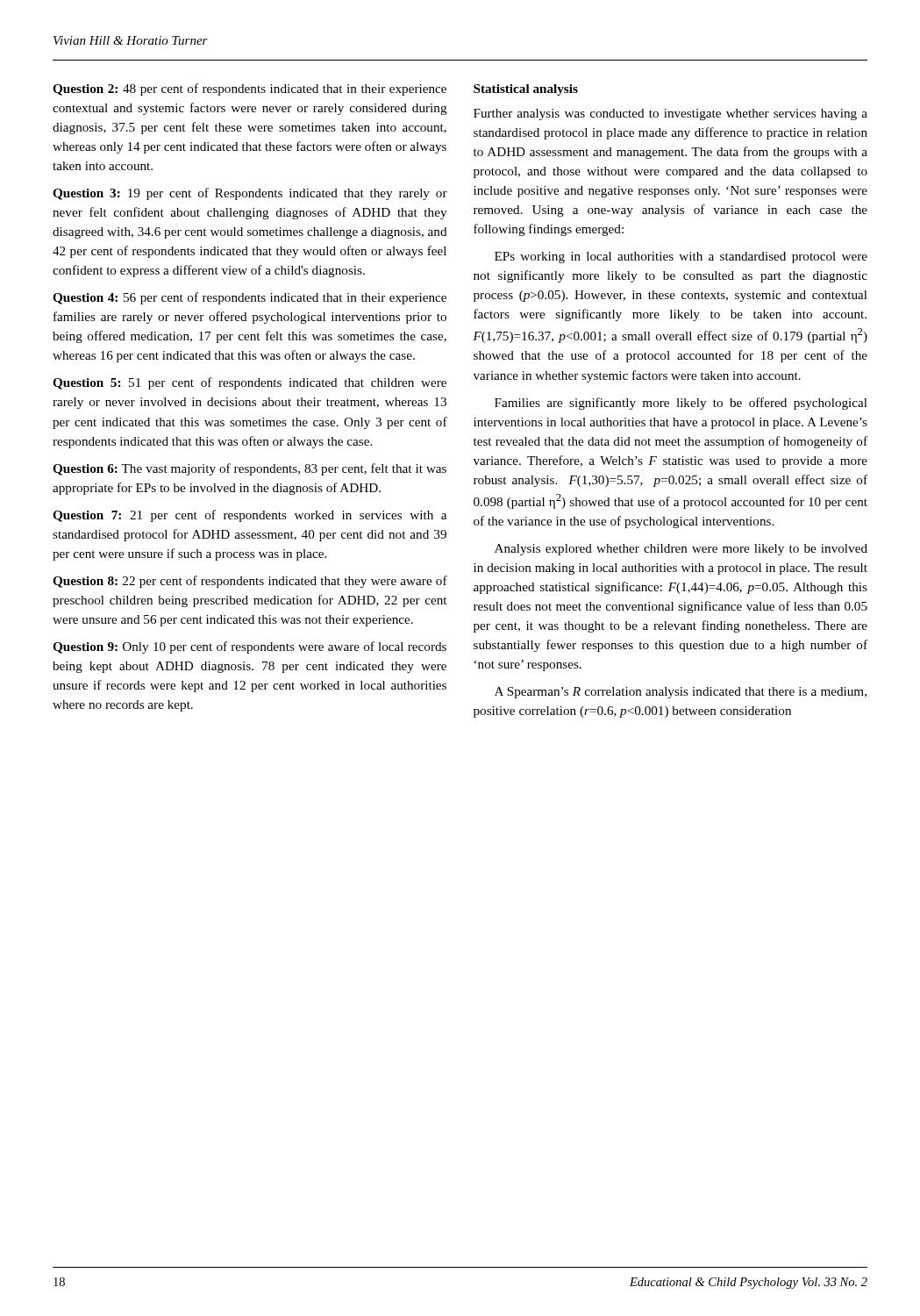The image size is (920, 1316).
Task: Navigate to the text starting "Further analysis was"
Action: pyautogui.click(x=670, y=171)
